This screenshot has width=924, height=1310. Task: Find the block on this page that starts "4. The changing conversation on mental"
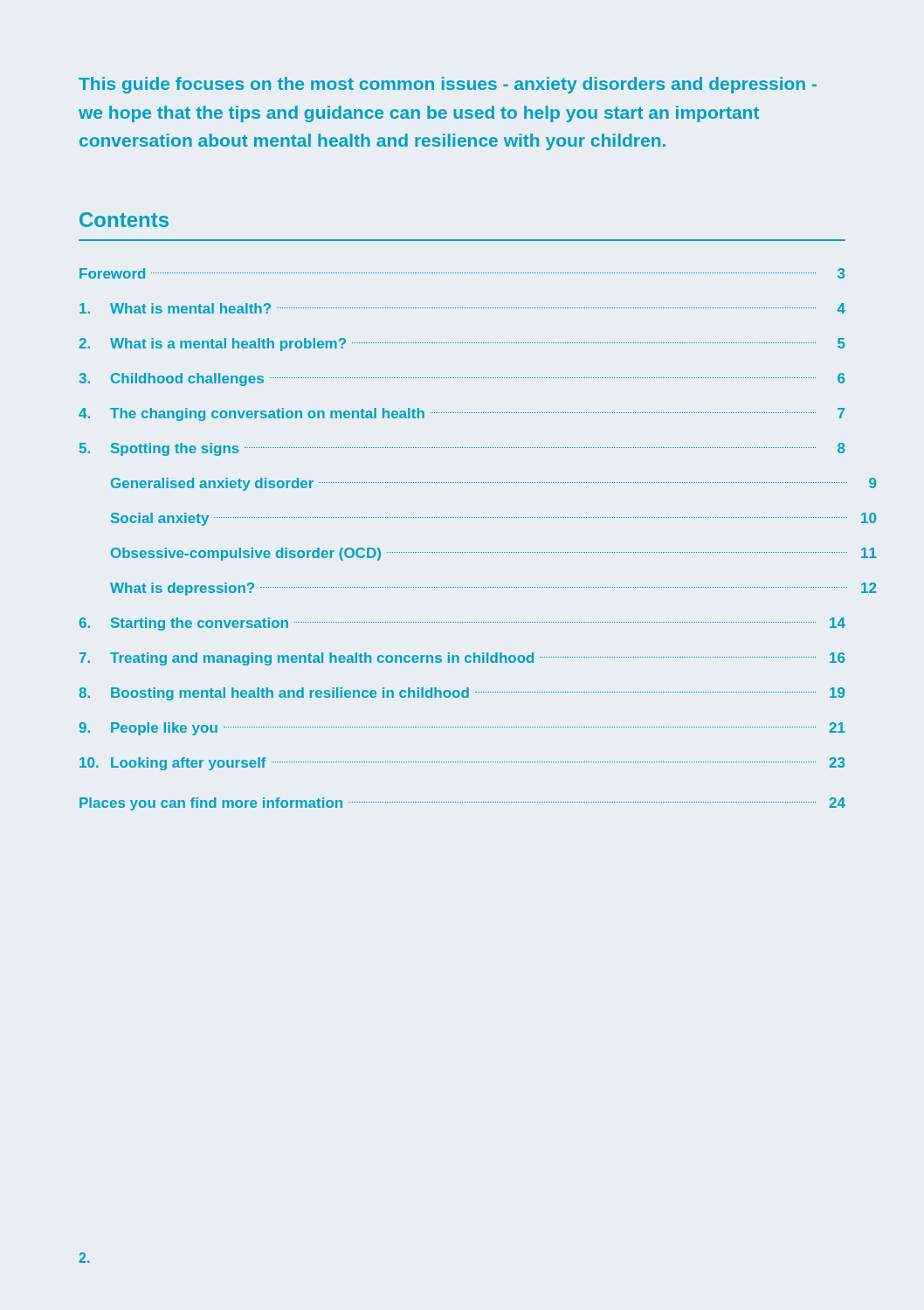tap(462, 414)
